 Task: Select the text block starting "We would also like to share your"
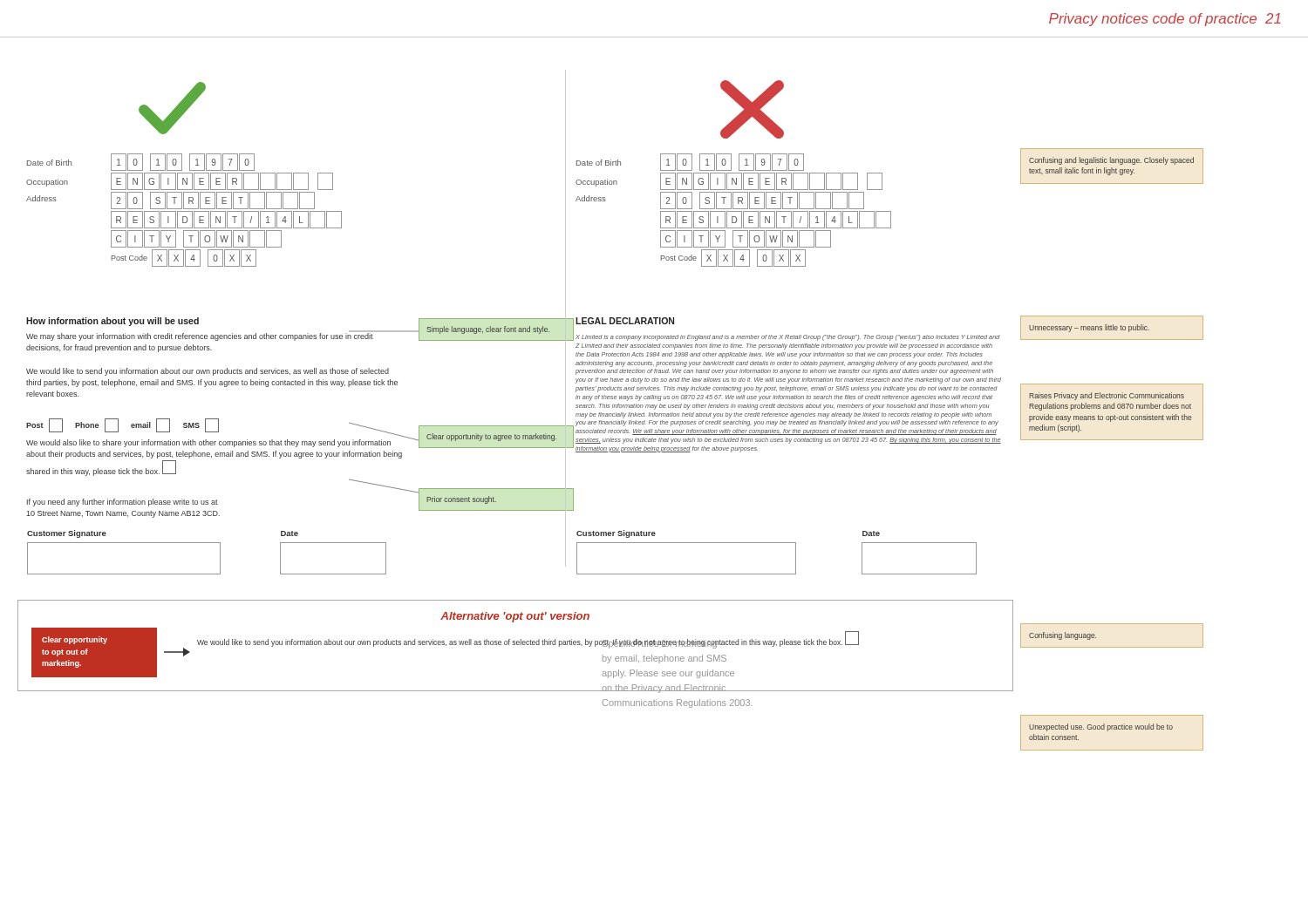tap(214, 457)
